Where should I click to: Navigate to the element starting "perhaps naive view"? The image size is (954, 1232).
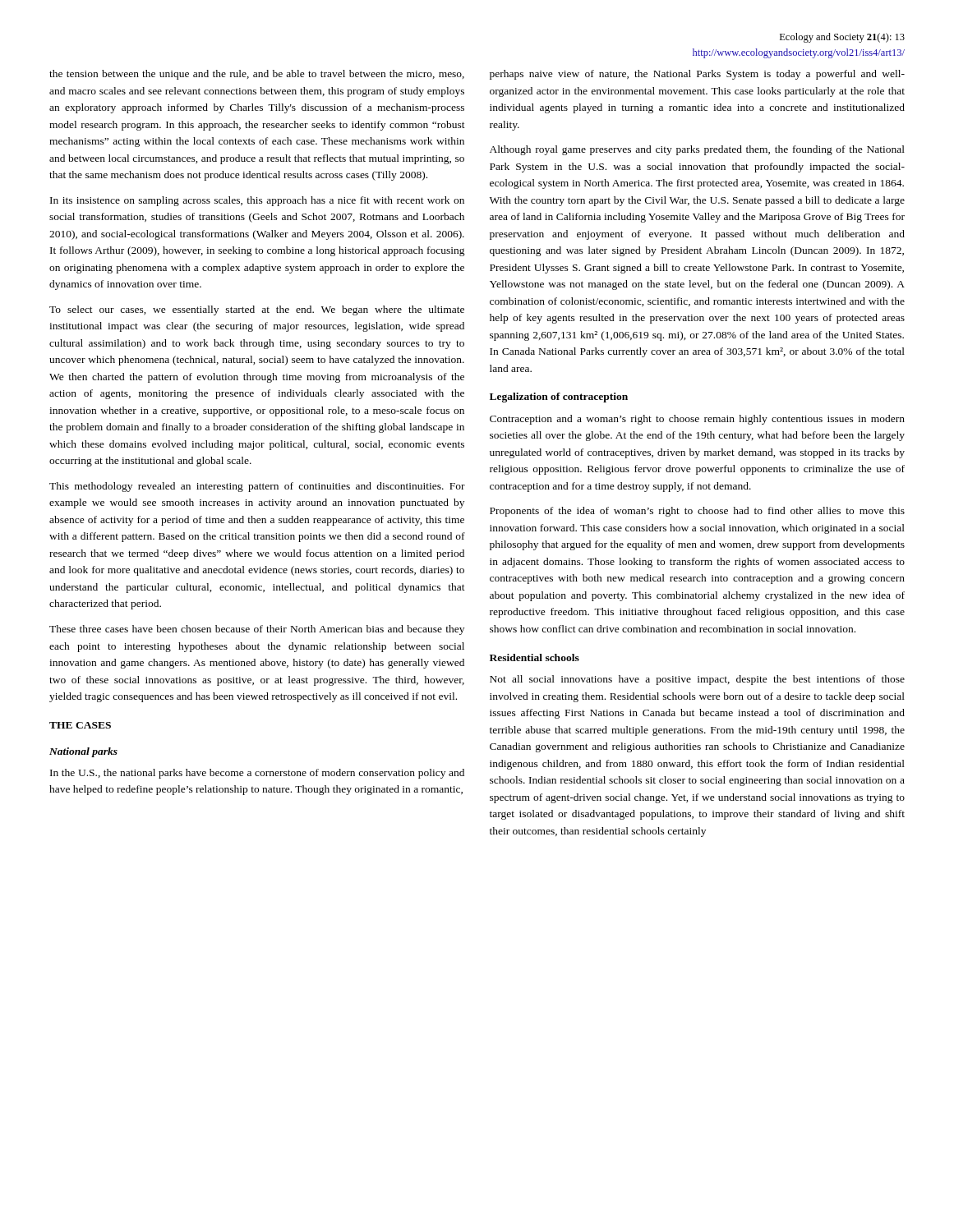click(x=697, y=99)
